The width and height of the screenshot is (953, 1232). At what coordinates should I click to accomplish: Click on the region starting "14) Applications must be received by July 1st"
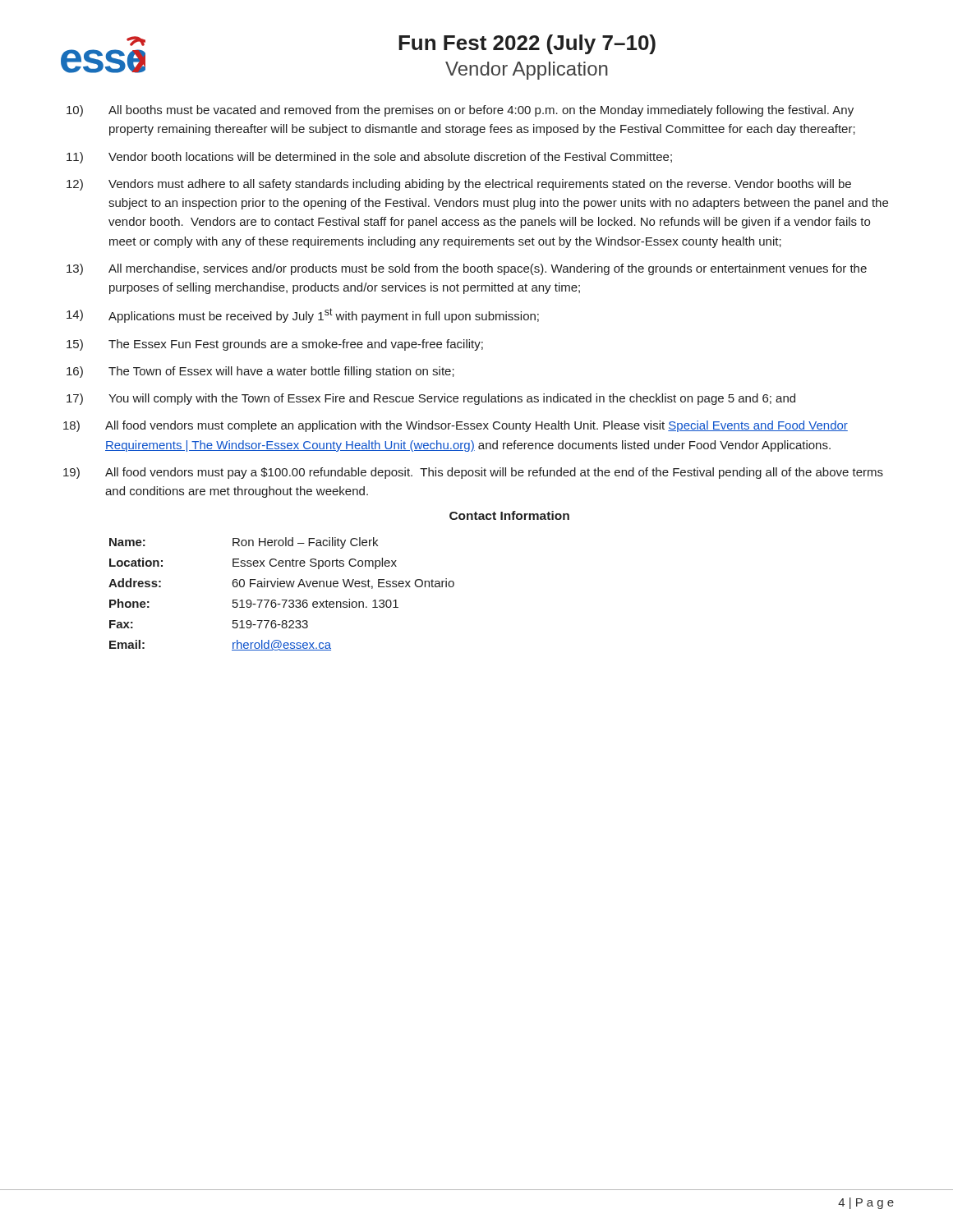[476, 315]
